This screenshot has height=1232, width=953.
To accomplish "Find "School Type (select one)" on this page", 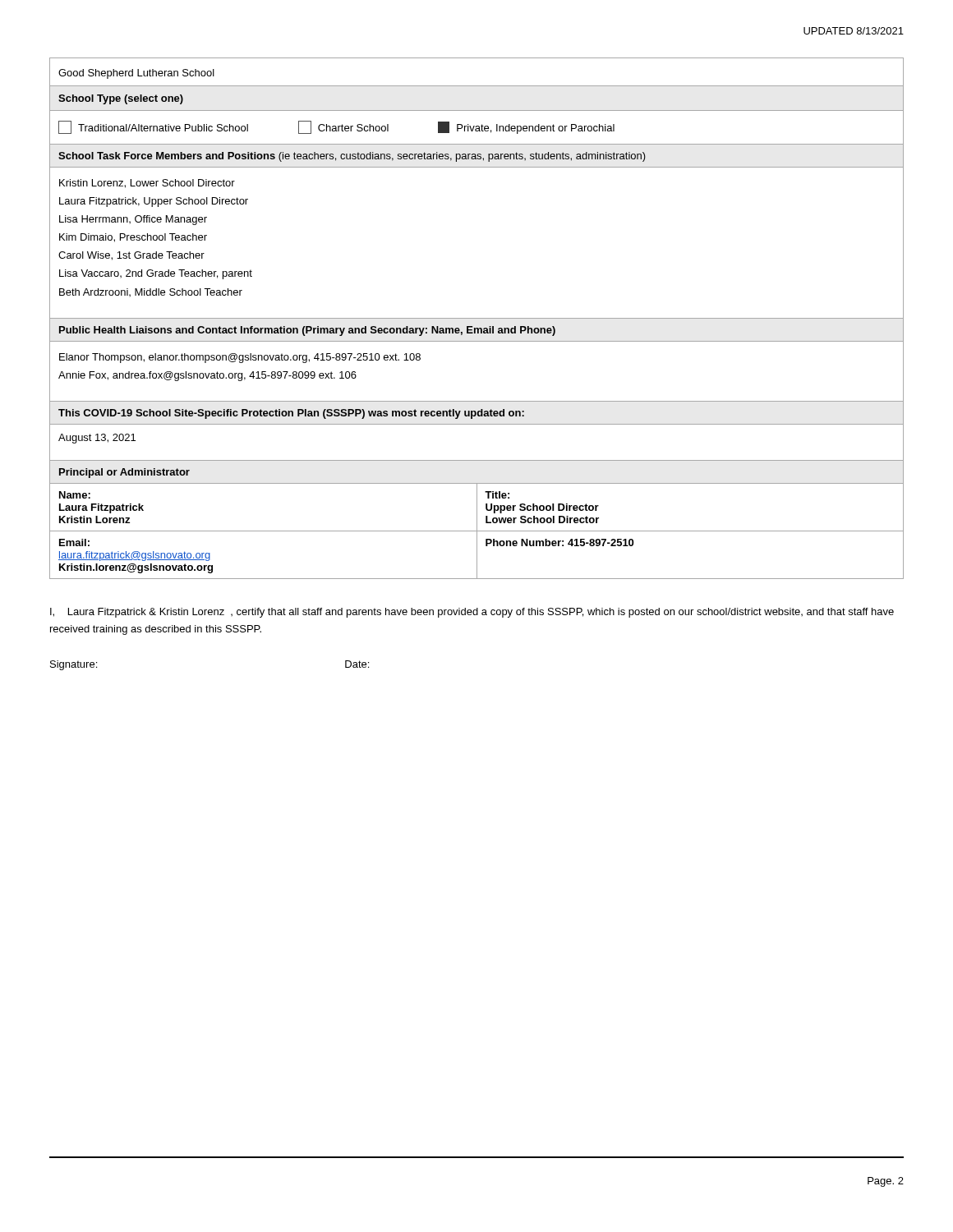I will [121, 98].
